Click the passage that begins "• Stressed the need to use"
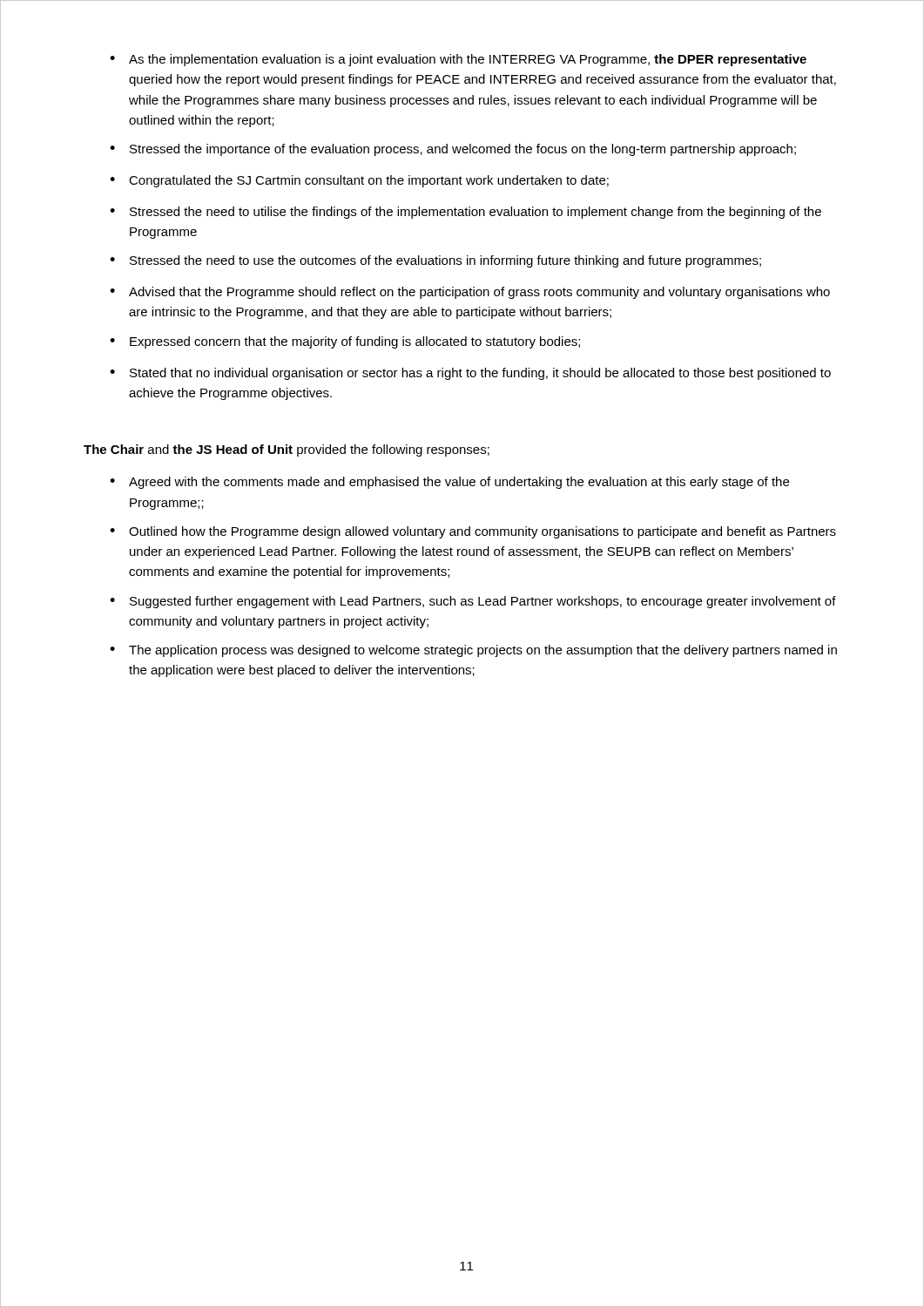Screen dimensions: 1307x924 coord(479,262)
